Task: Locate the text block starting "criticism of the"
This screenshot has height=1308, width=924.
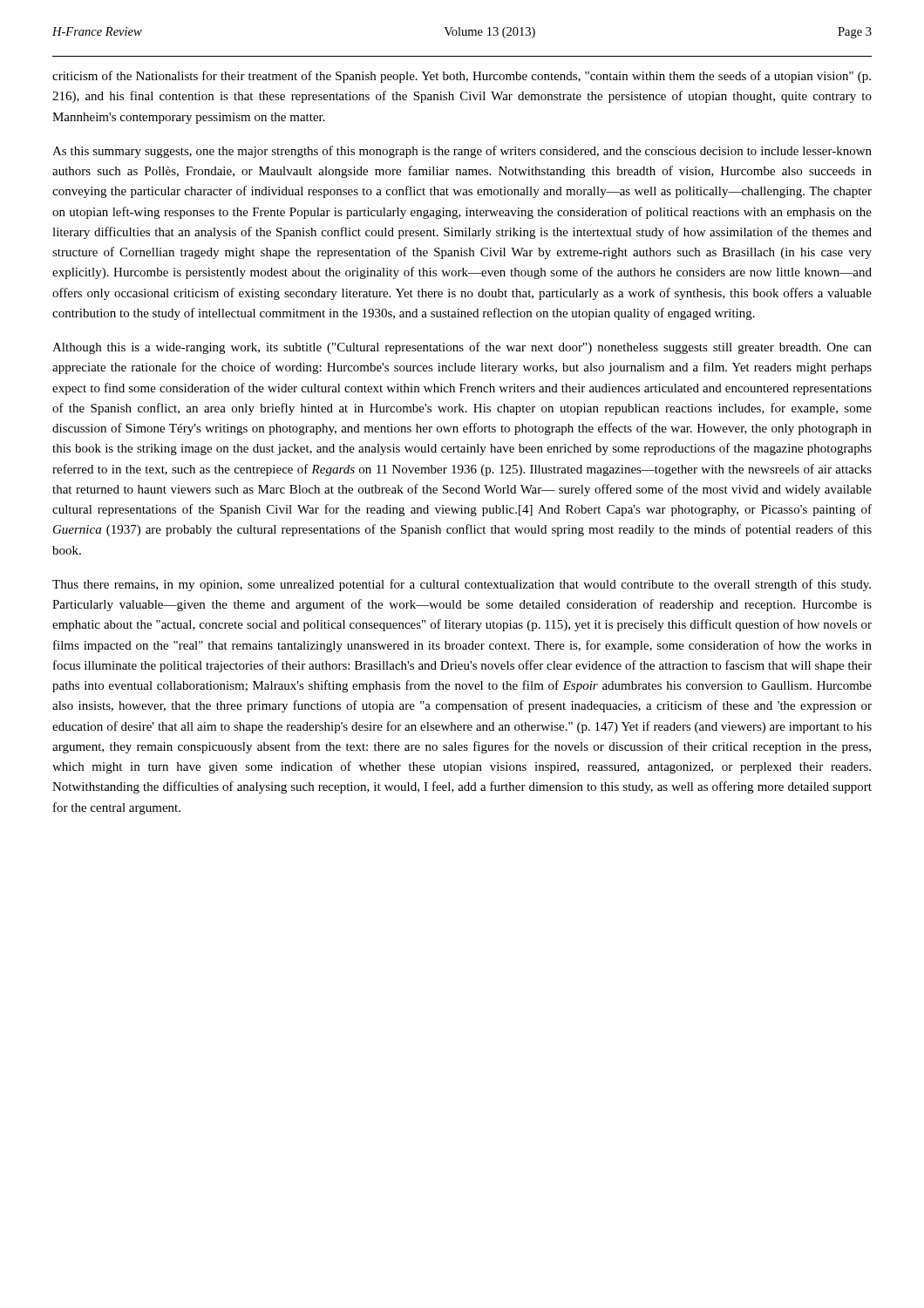Action: point(462,96)
